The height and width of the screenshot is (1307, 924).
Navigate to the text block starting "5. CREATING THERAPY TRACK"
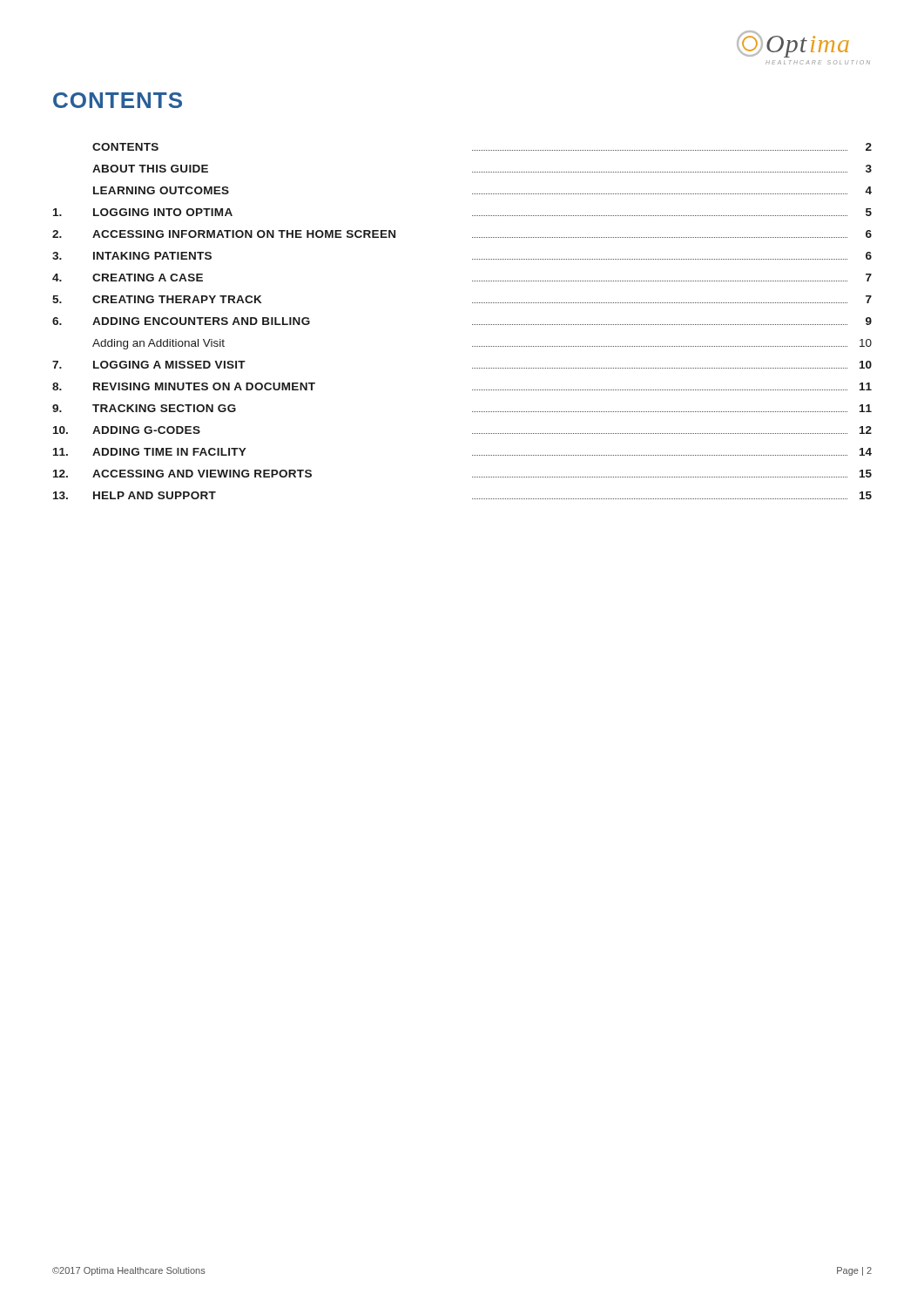pos(462,299)
